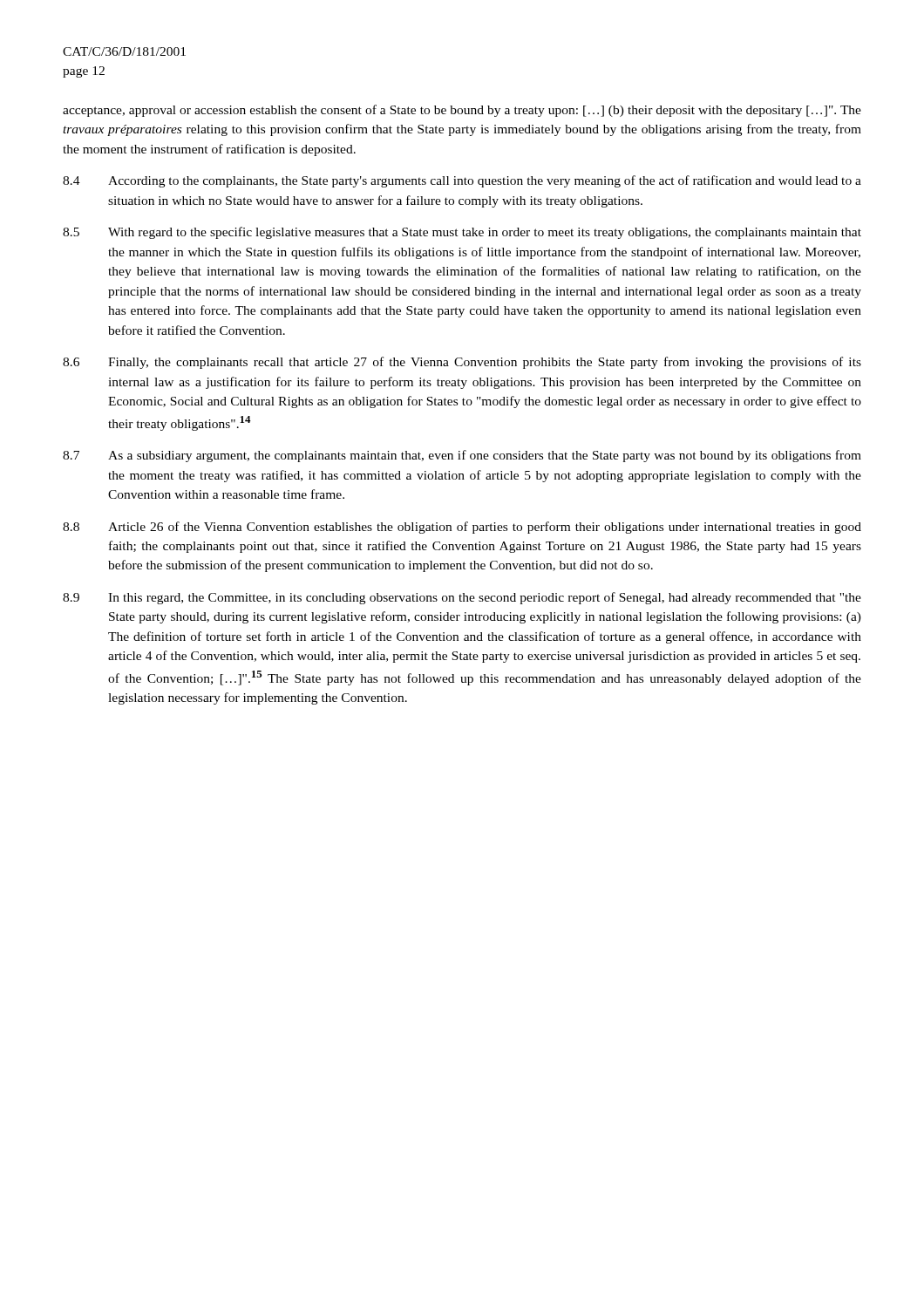Select the text block containing "4 According to"

[462, 191]
